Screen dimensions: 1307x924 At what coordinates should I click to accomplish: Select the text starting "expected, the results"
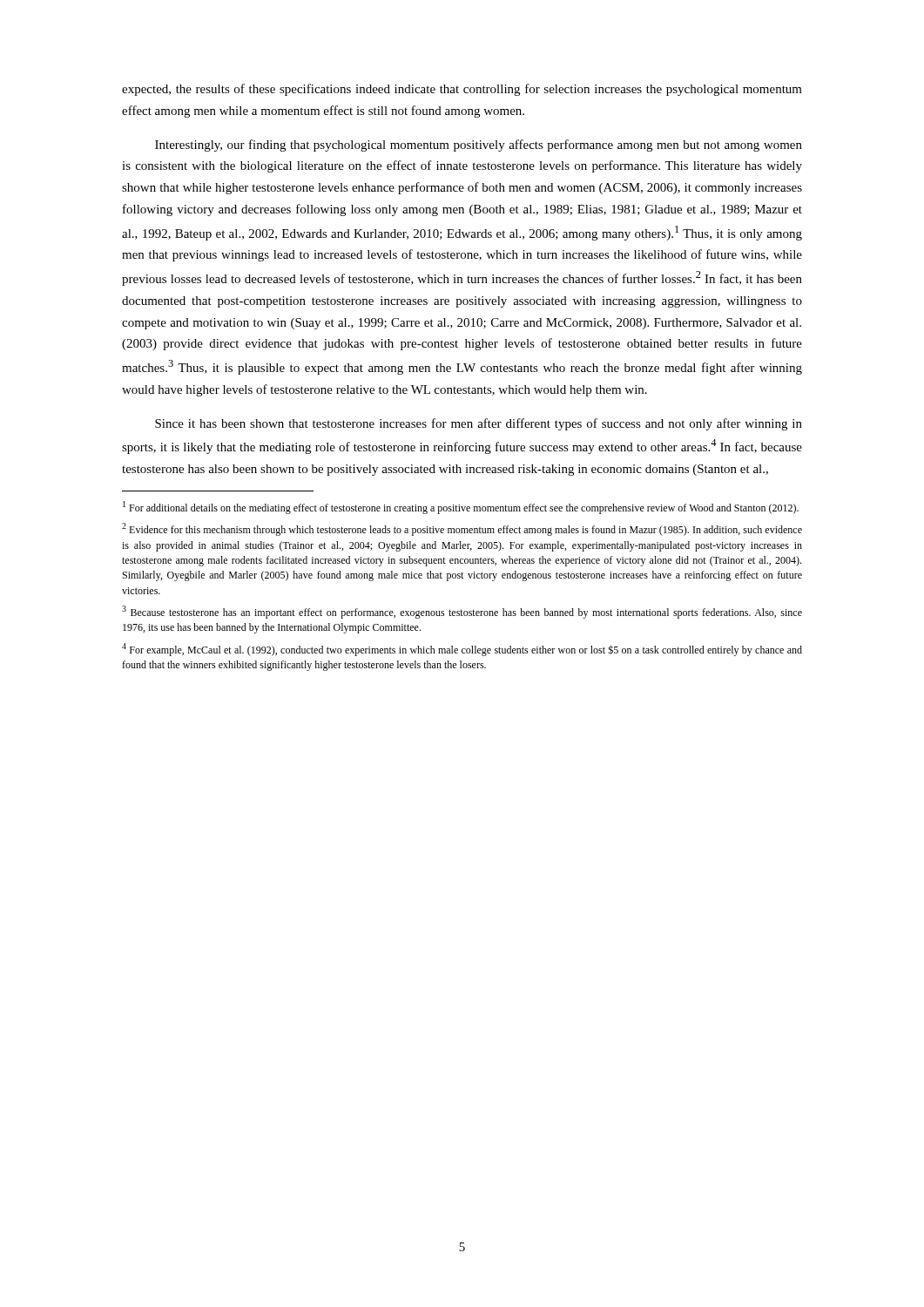tap(462, 100)
